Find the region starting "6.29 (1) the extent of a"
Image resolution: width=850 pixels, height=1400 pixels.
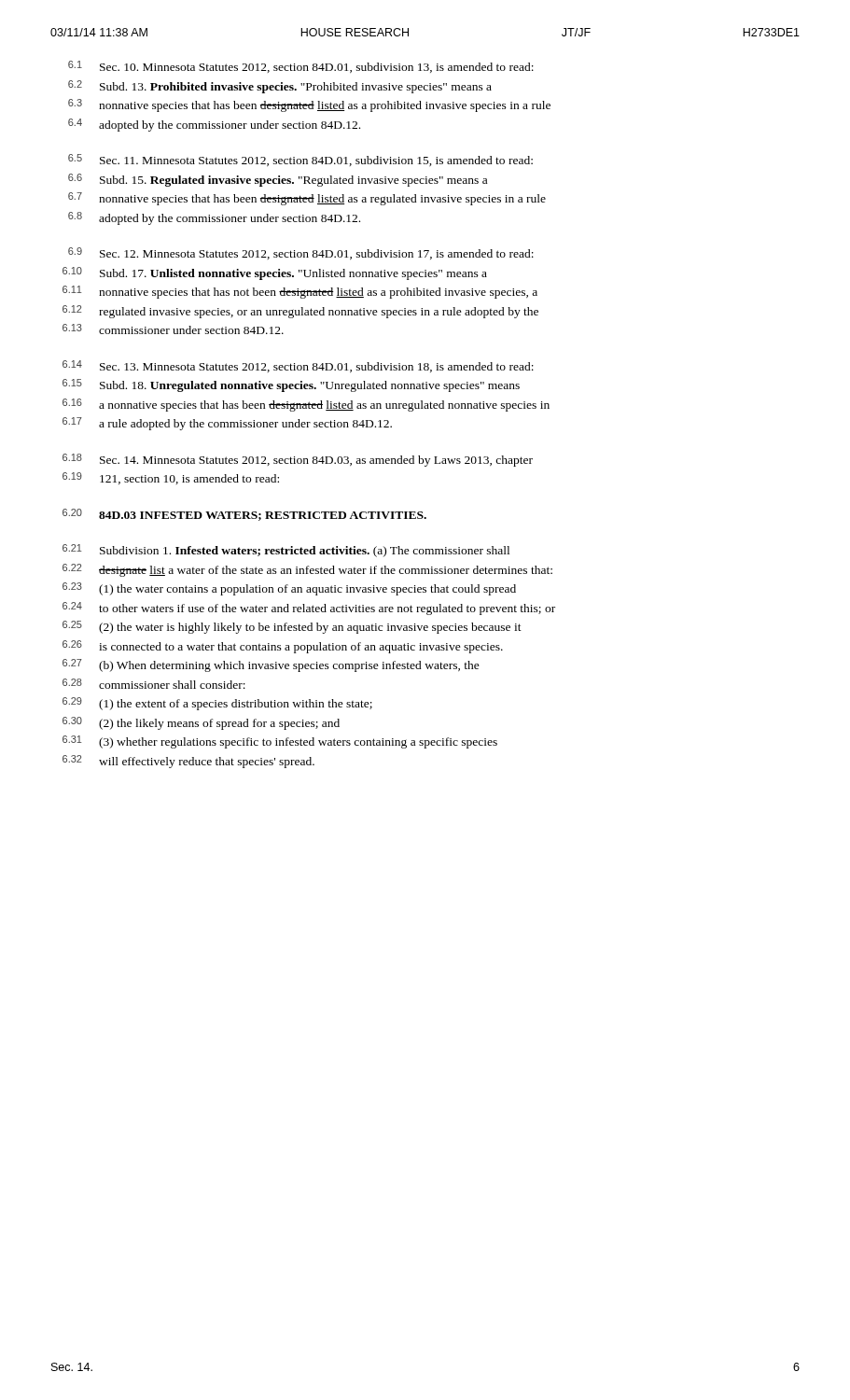(x=217, y=704)
